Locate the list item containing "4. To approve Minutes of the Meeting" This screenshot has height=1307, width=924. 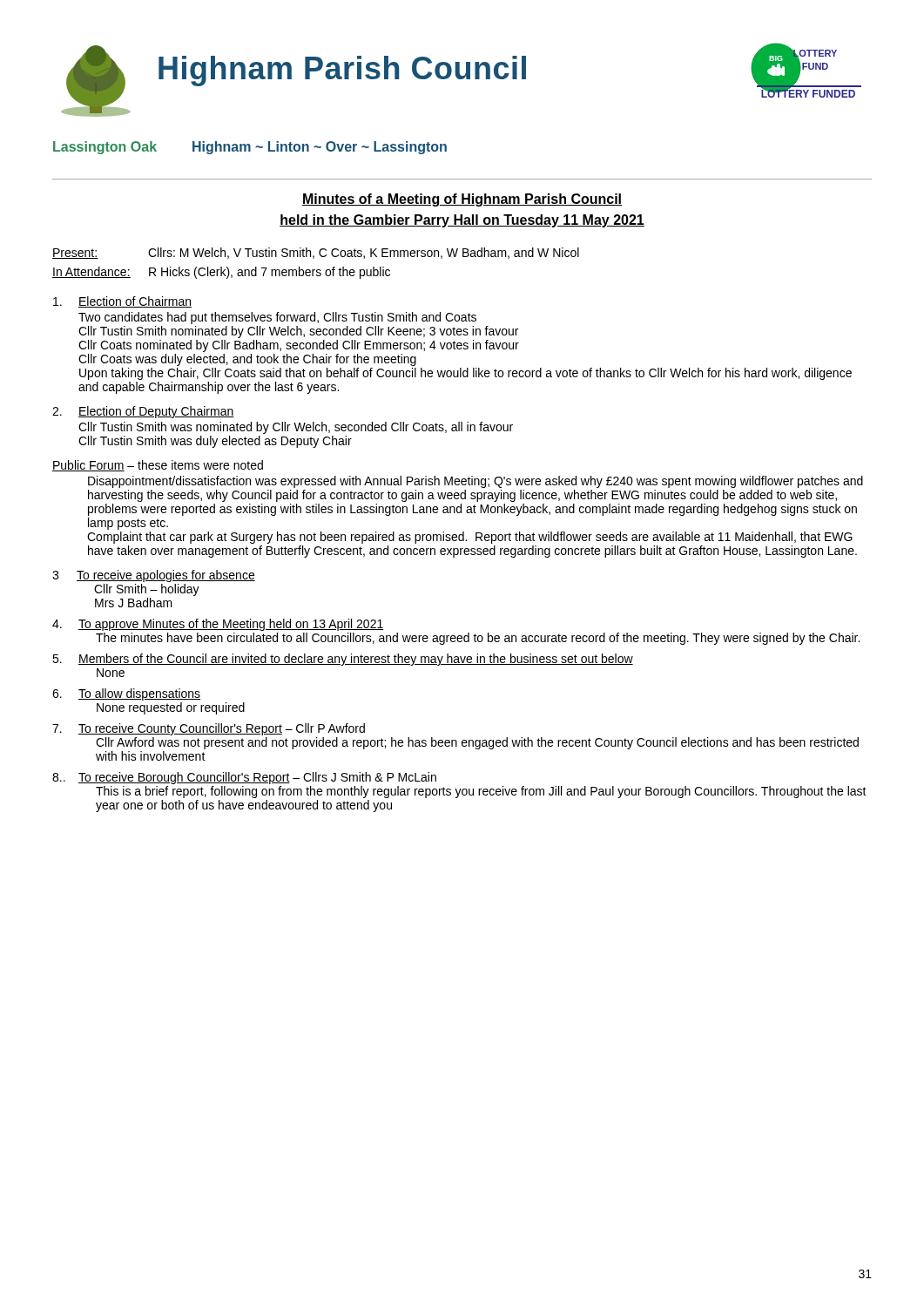click(457, 631)
